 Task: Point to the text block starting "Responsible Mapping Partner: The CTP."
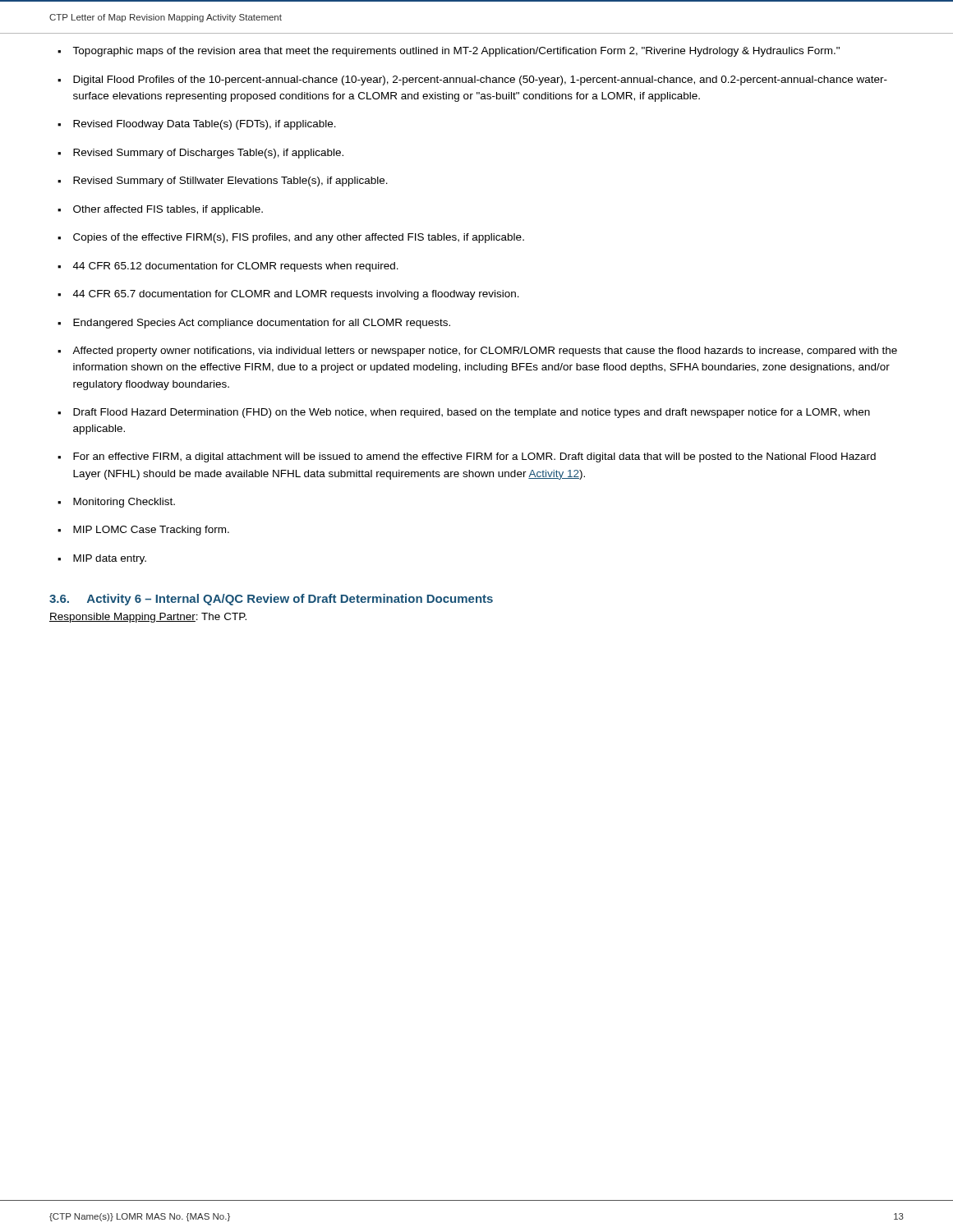148,617
